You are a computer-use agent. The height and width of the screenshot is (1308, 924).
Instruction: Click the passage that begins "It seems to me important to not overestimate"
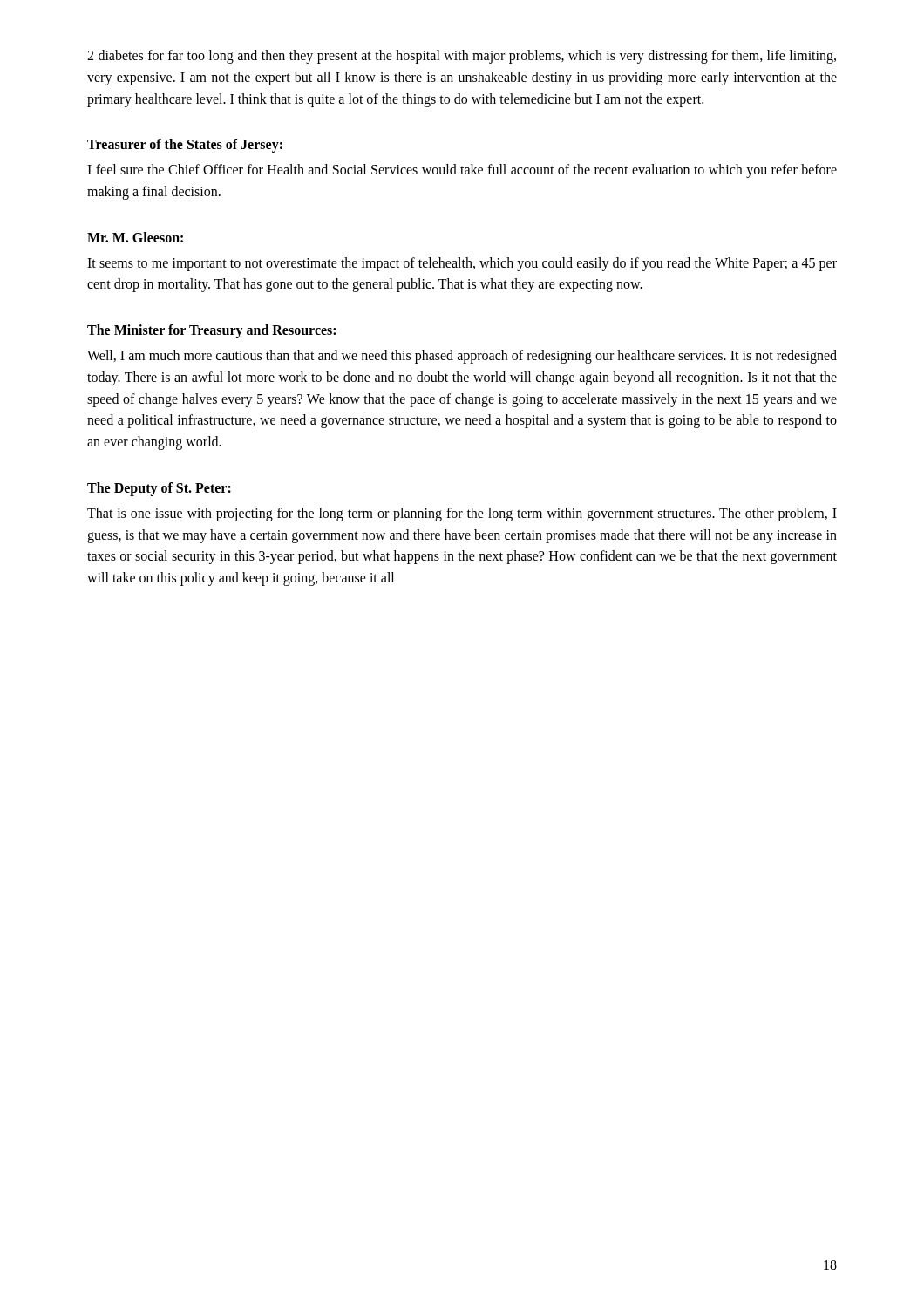click(462, 274)
